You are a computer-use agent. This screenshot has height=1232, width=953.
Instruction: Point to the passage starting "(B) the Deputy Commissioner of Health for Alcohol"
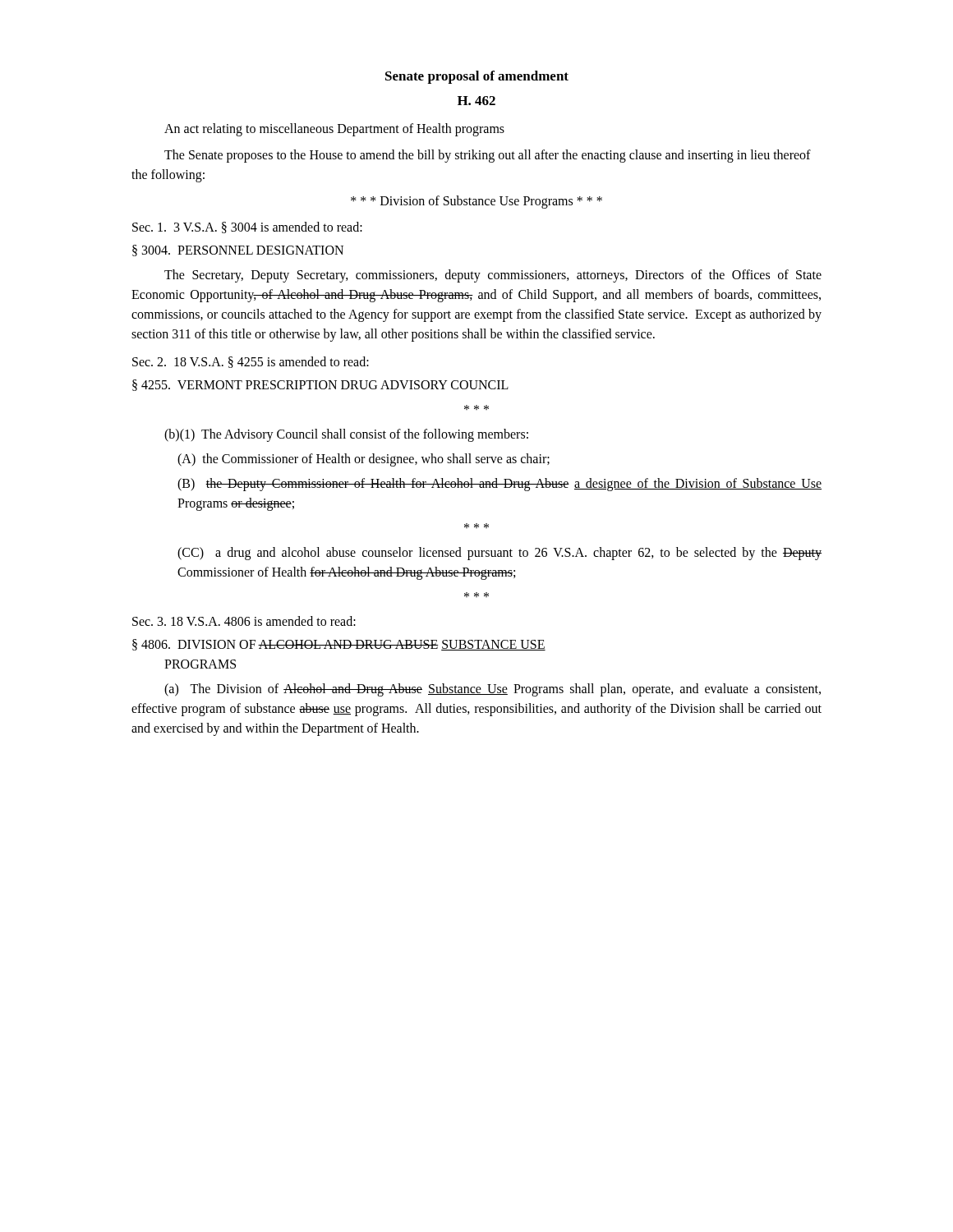pos(500,493)
